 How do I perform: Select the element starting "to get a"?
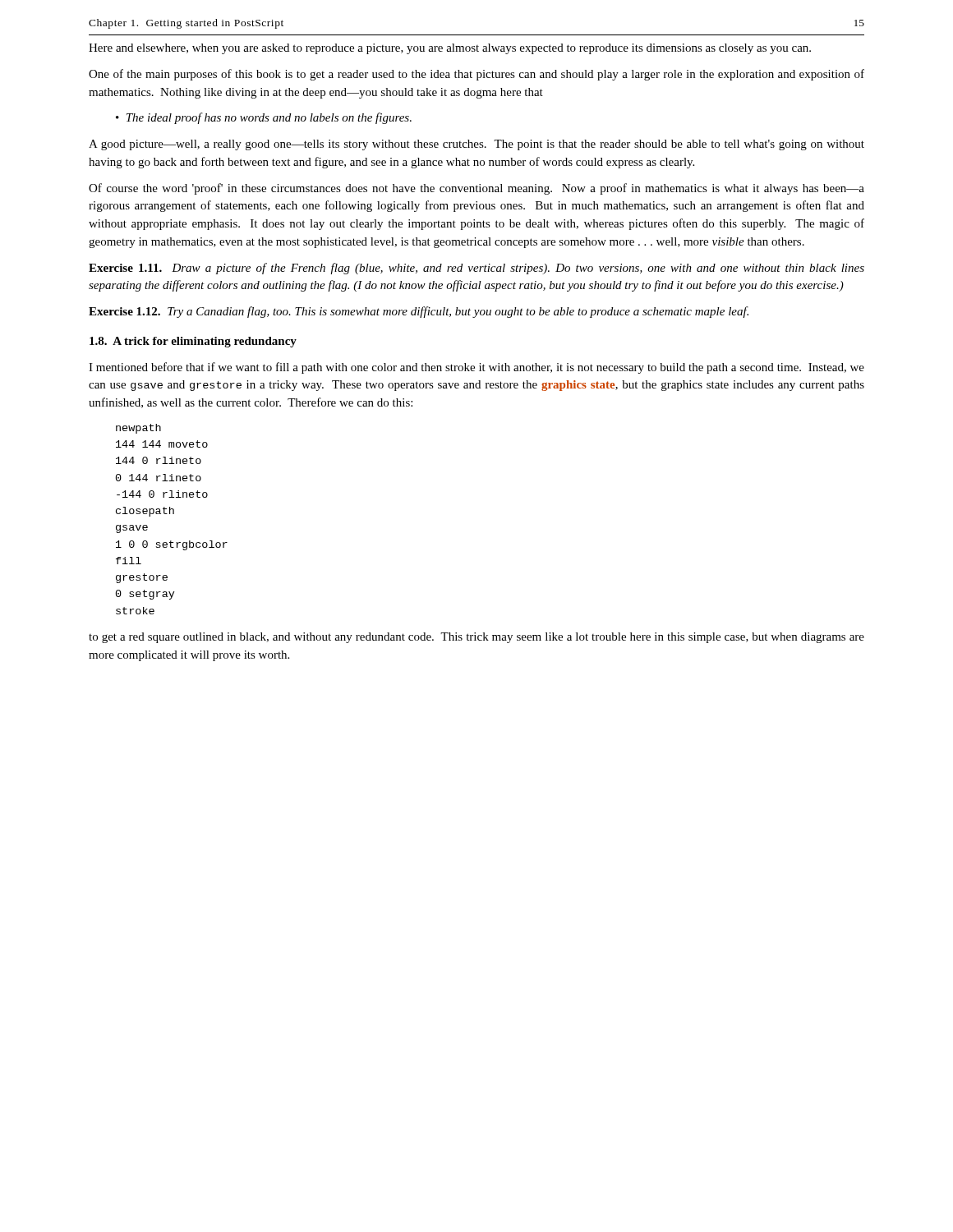click(476, 646)
